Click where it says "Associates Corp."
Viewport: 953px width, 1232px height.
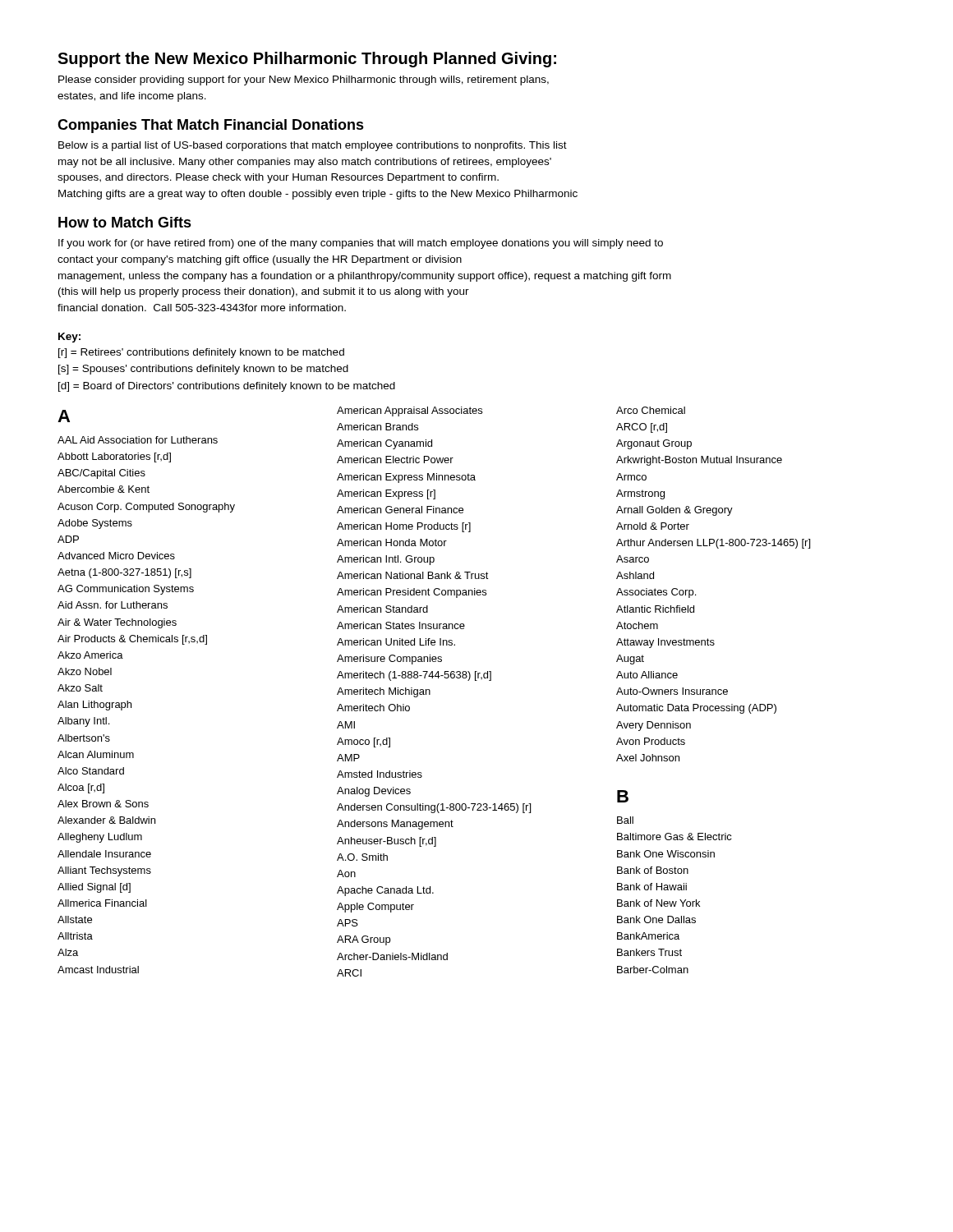coord(657,592)
